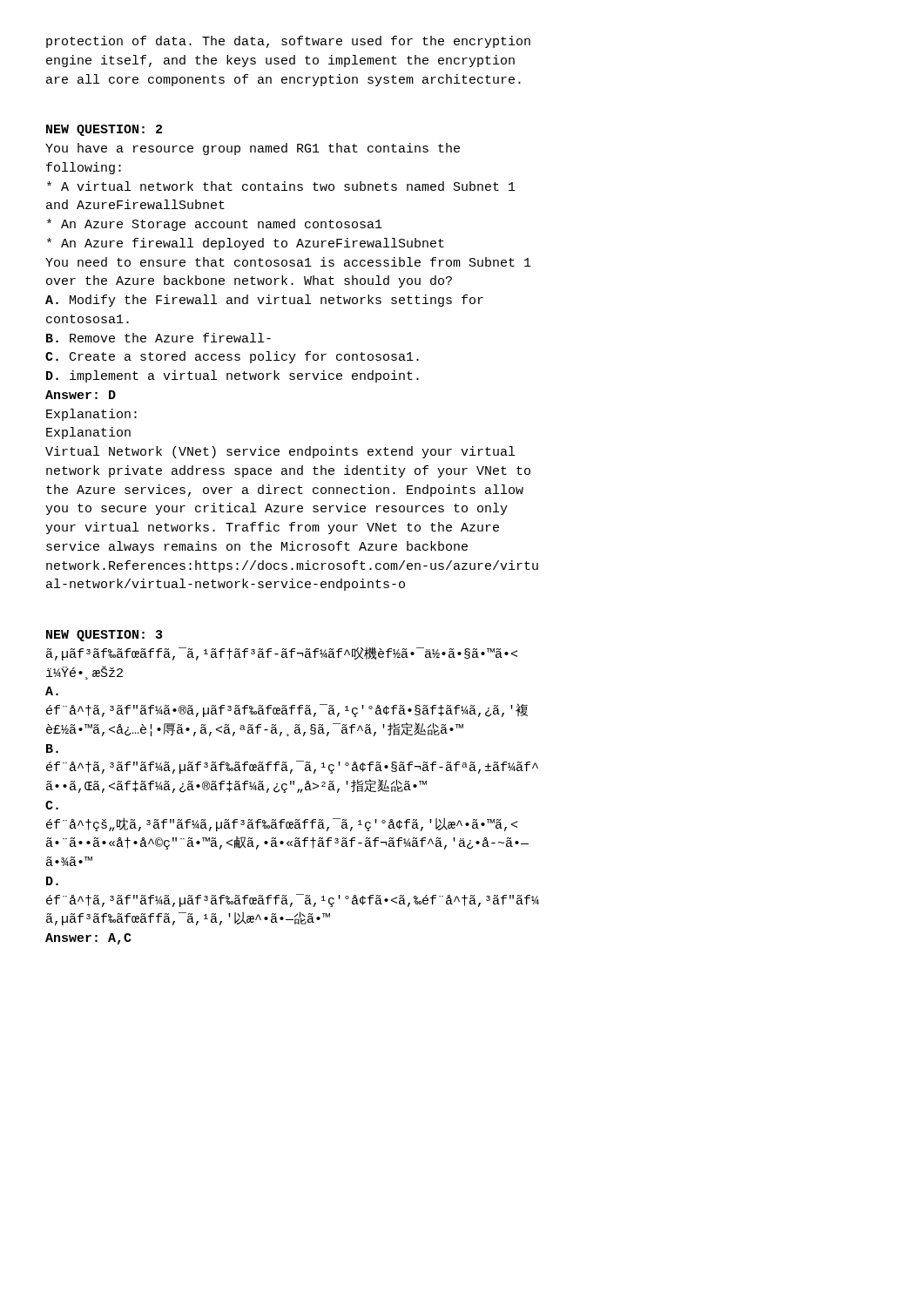Find the text starting "Answer: A,C"
The image size is (924, 1307).
click(x=88, y=939)
